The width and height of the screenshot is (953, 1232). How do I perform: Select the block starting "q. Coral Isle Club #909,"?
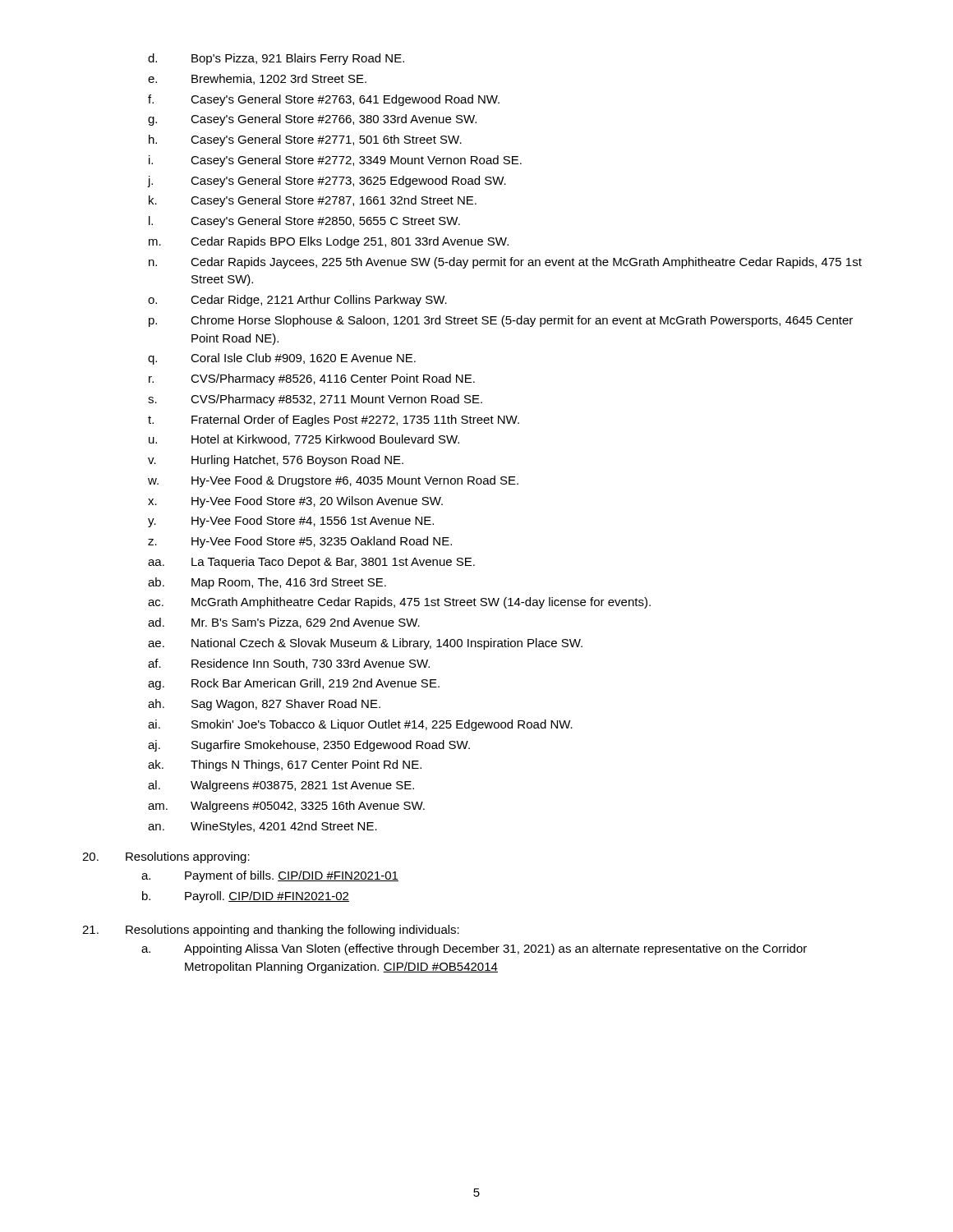282,359
